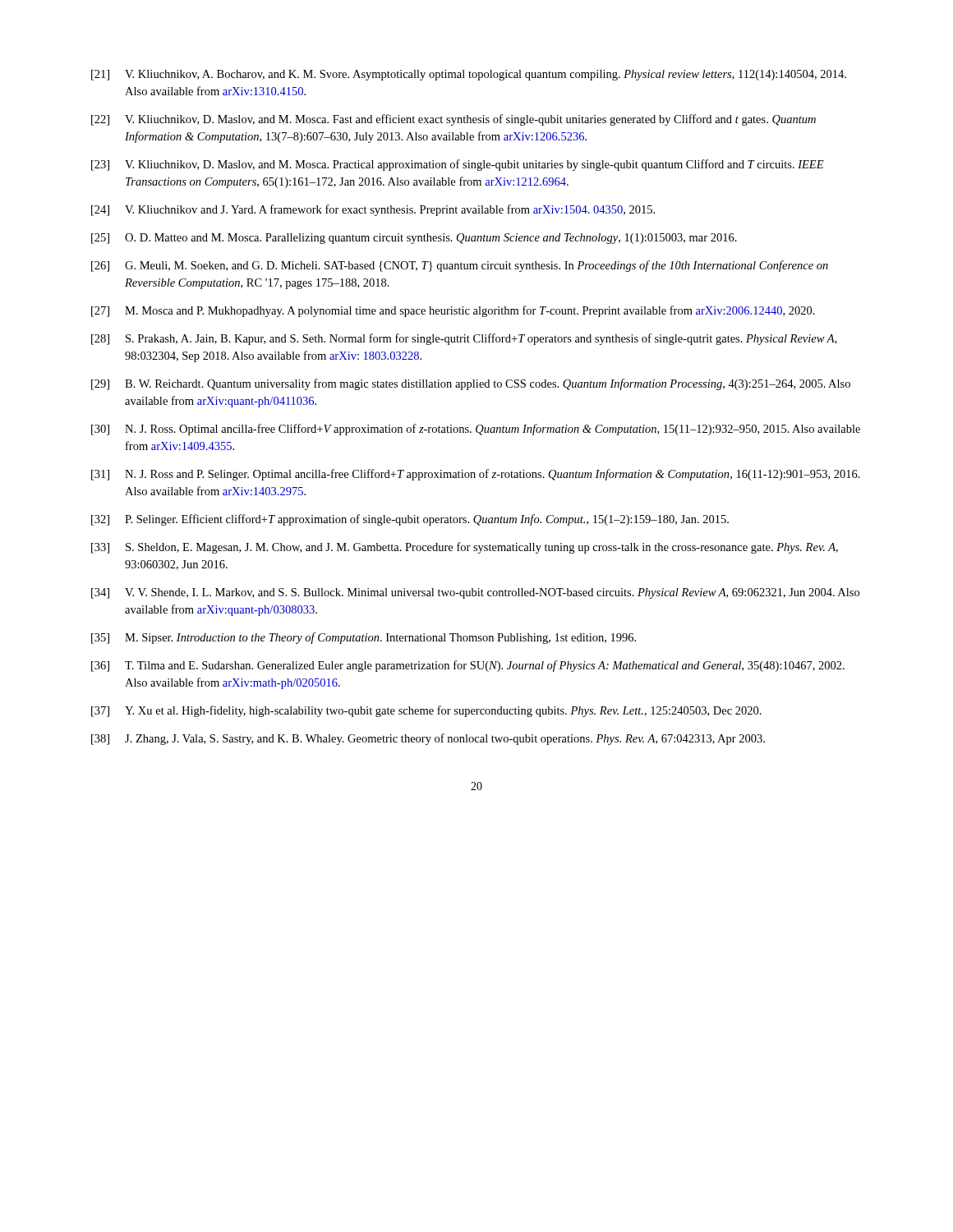Select the list item that says "[26] G. Meuli,"
Screen dimensions: 1232x953
[x=476, y=274]
